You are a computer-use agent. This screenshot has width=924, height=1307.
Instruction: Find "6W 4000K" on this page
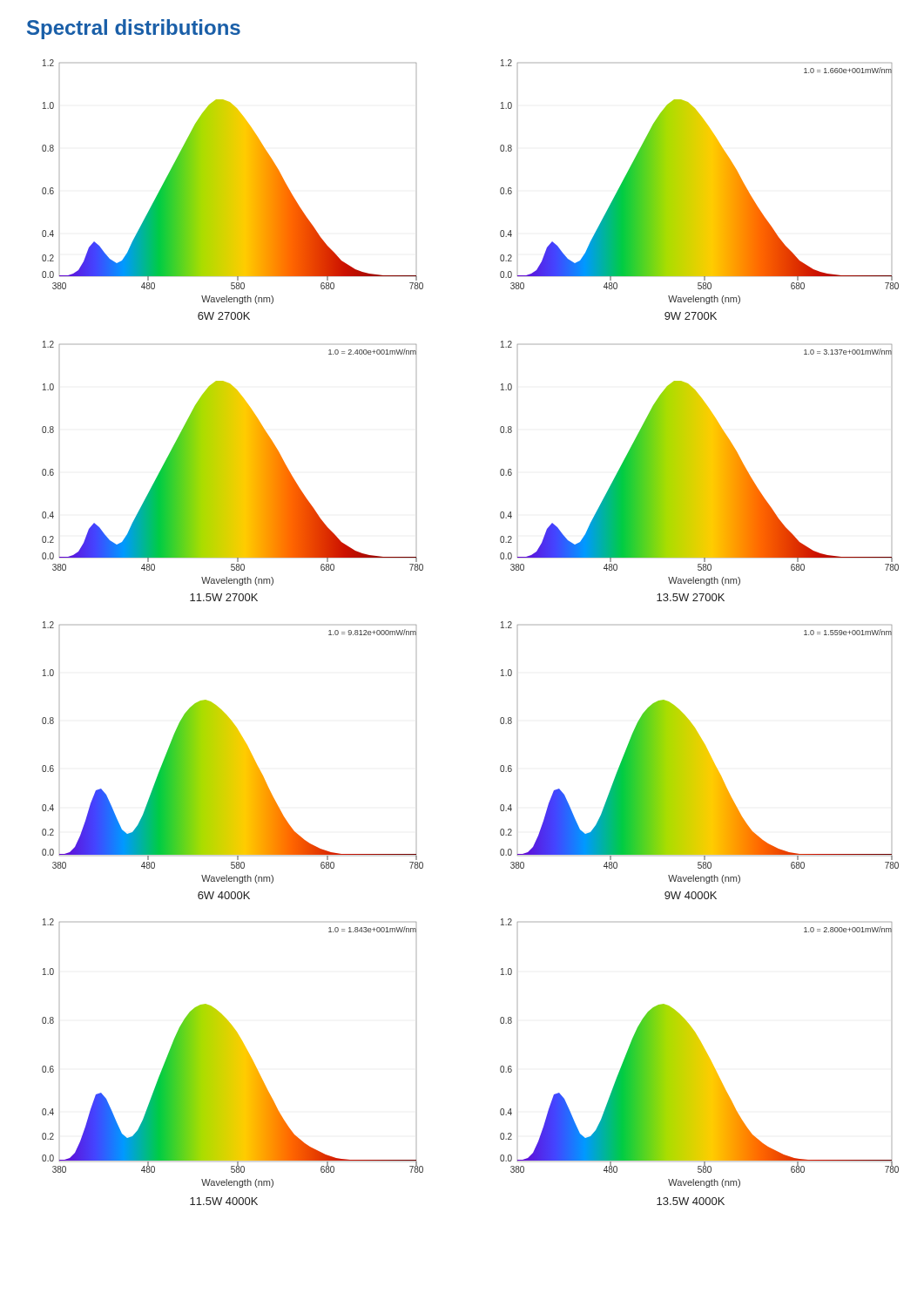pos(224,895)
